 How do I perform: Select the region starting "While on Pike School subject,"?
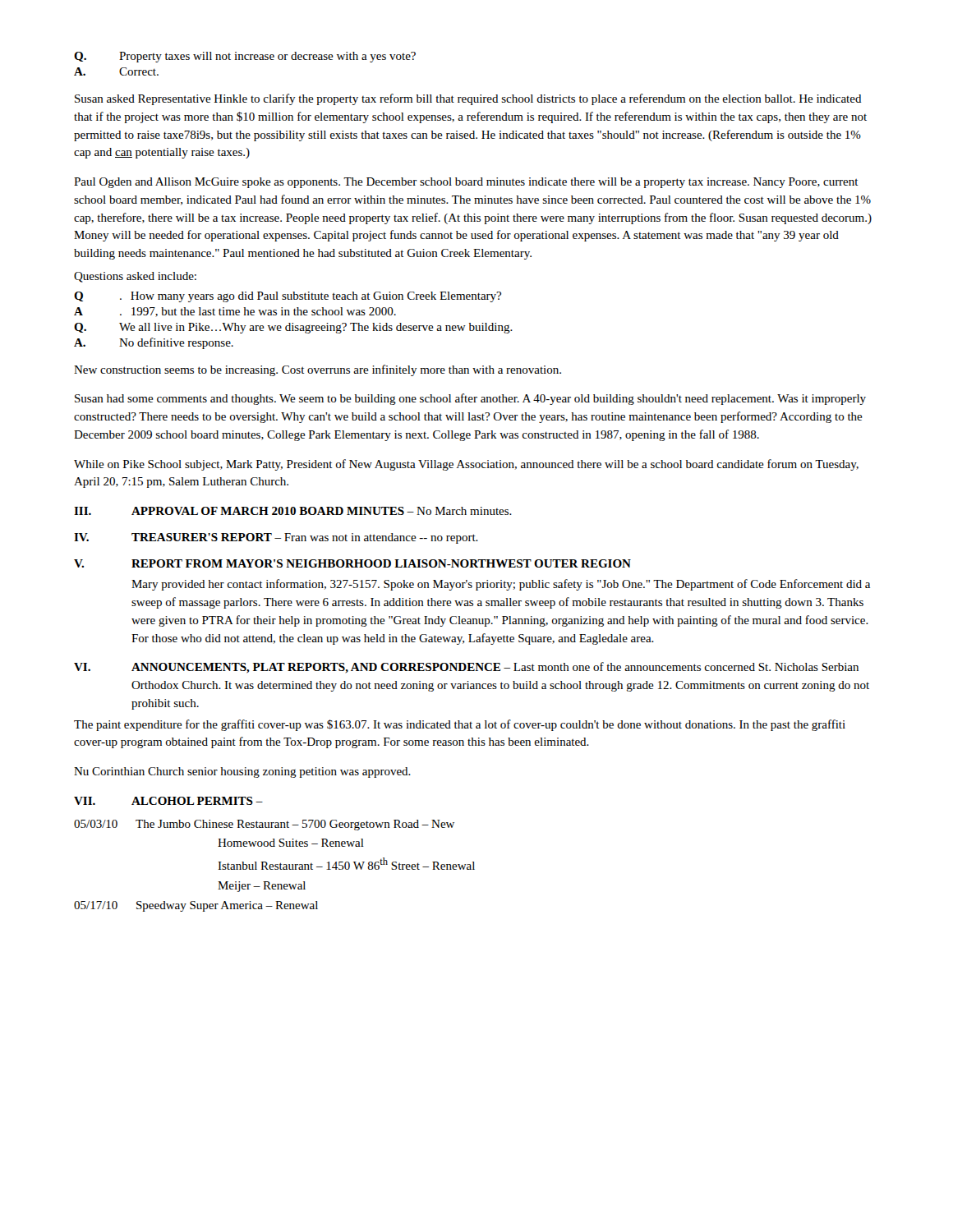point(466,473)
